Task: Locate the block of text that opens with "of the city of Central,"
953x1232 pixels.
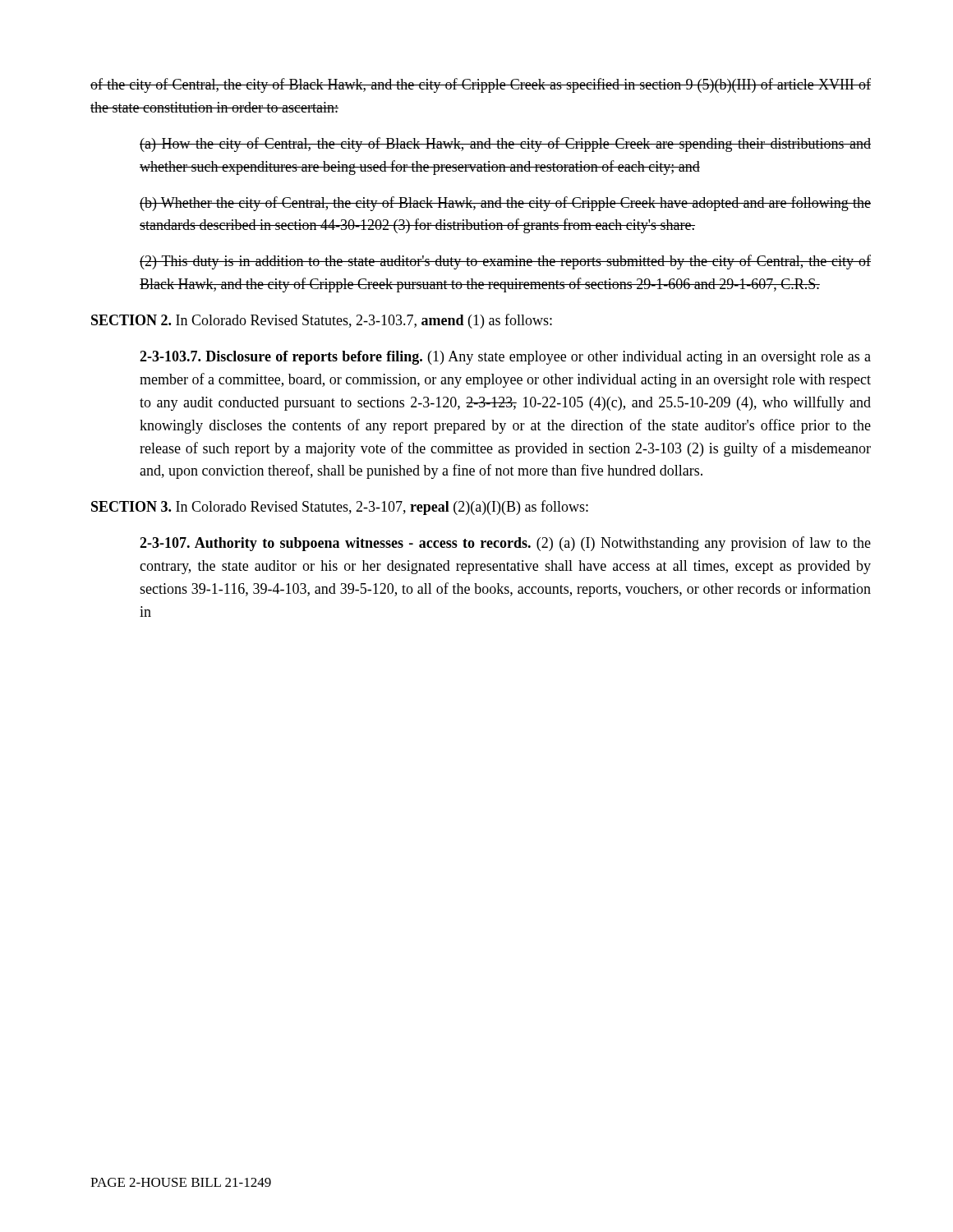Action: coord(481,97)
